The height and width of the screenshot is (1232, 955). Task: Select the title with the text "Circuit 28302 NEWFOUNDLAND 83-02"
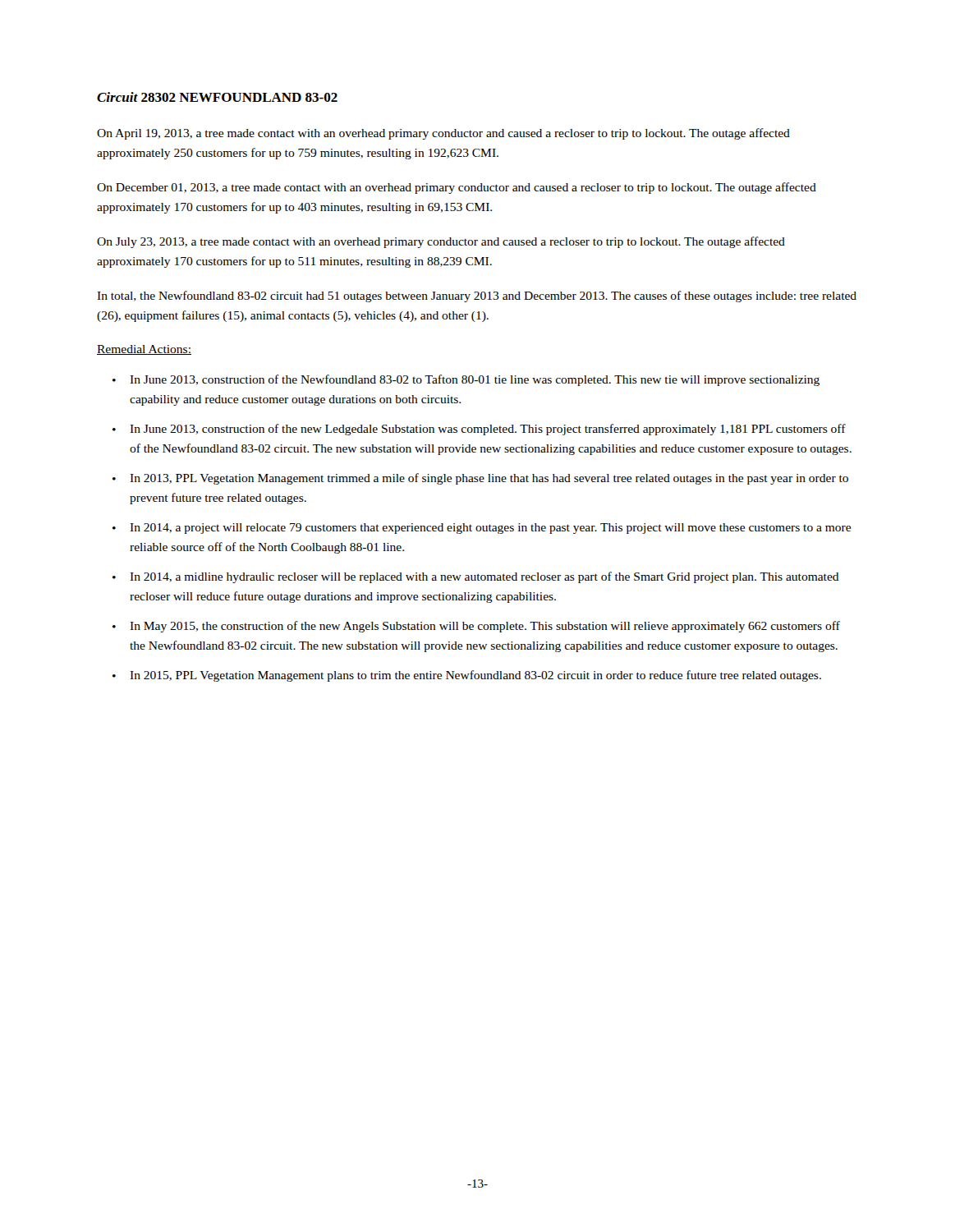[217, 97]
